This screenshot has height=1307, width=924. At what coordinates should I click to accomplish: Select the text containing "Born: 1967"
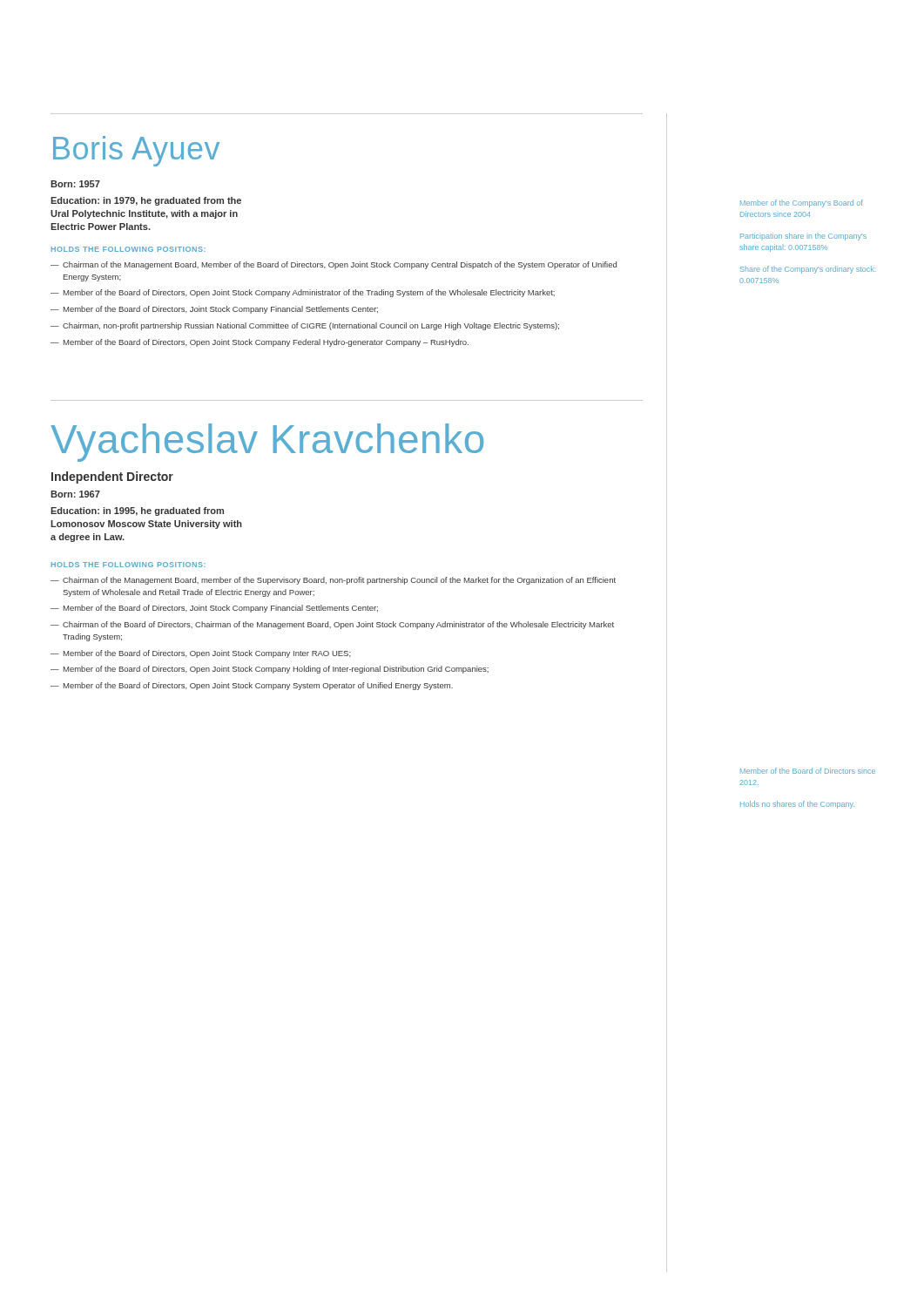pyautogui.click(x=75, y=494)
